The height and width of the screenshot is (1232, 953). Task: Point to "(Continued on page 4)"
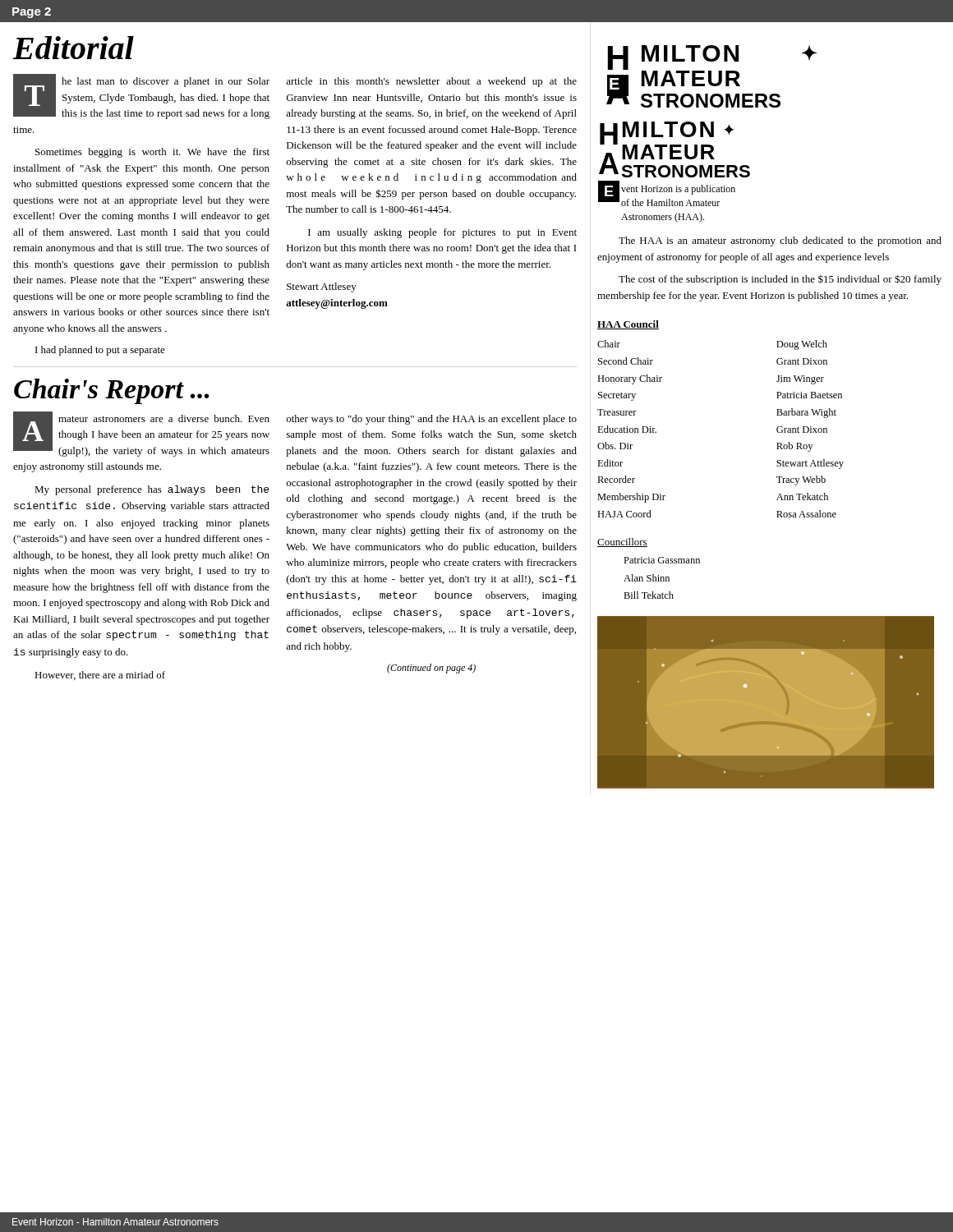click(431, 668)
